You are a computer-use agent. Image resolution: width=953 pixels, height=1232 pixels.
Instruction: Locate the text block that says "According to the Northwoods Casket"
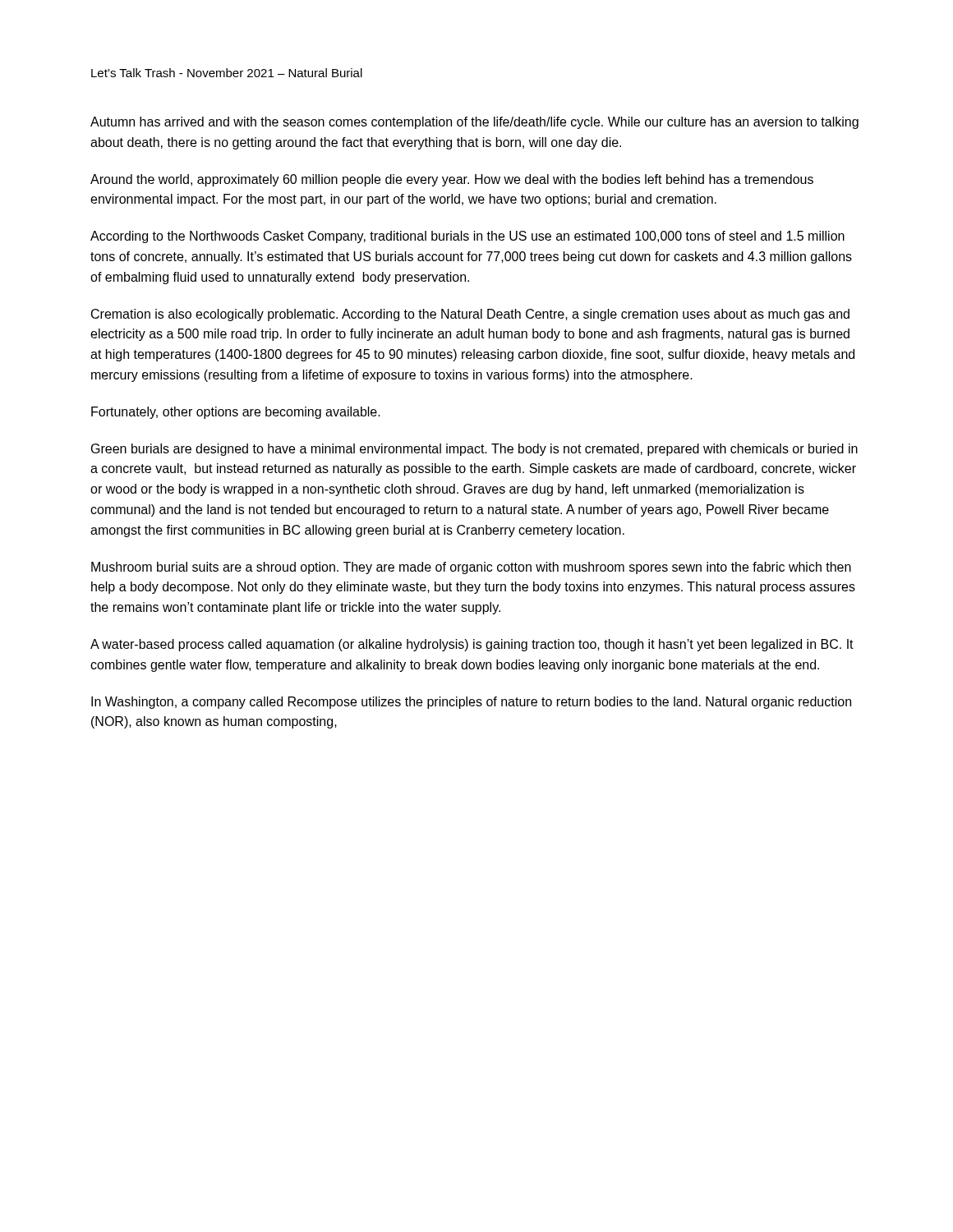[x=471, y=257]
